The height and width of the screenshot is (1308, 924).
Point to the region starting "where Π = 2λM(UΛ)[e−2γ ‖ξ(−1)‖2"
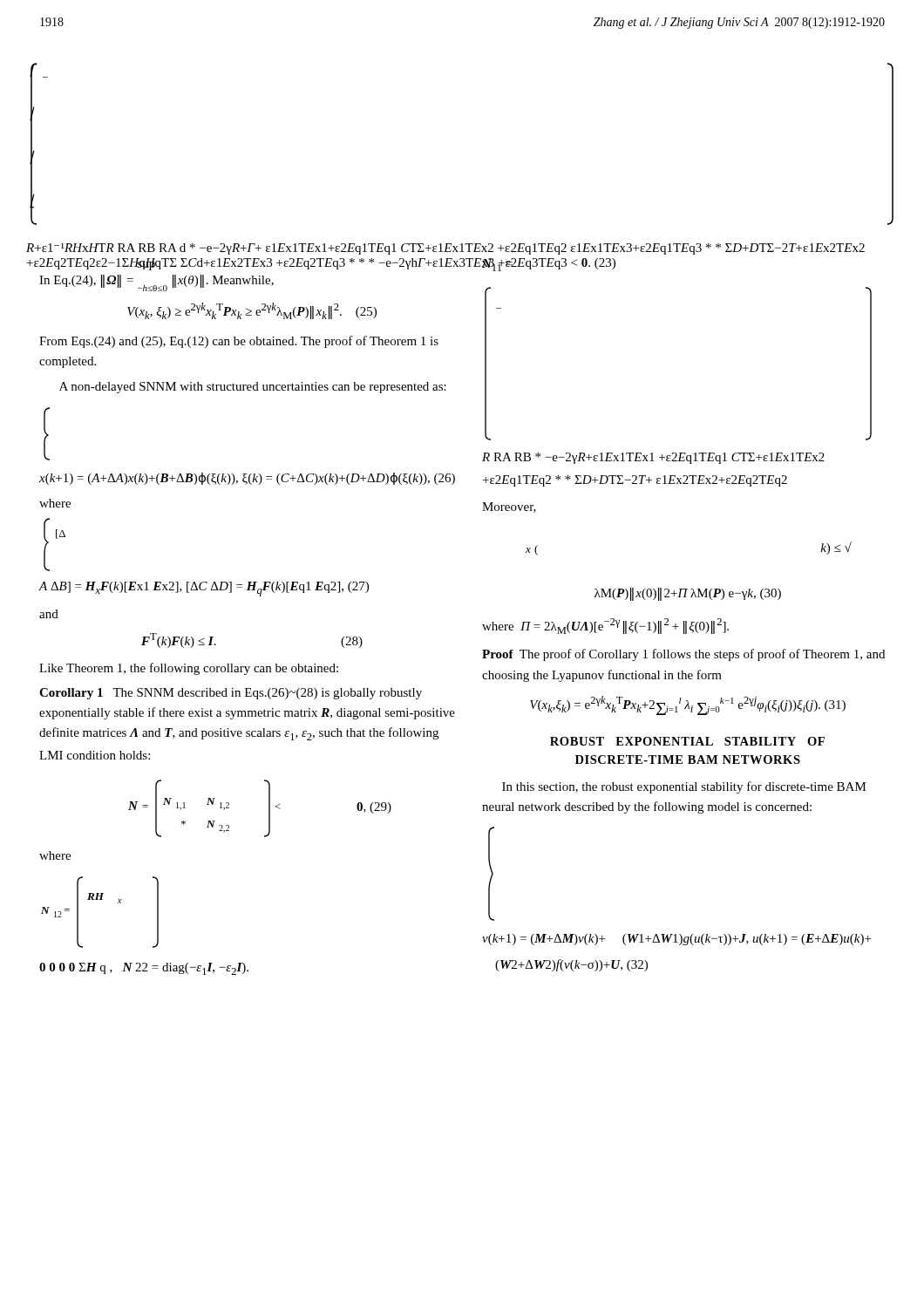606,626
